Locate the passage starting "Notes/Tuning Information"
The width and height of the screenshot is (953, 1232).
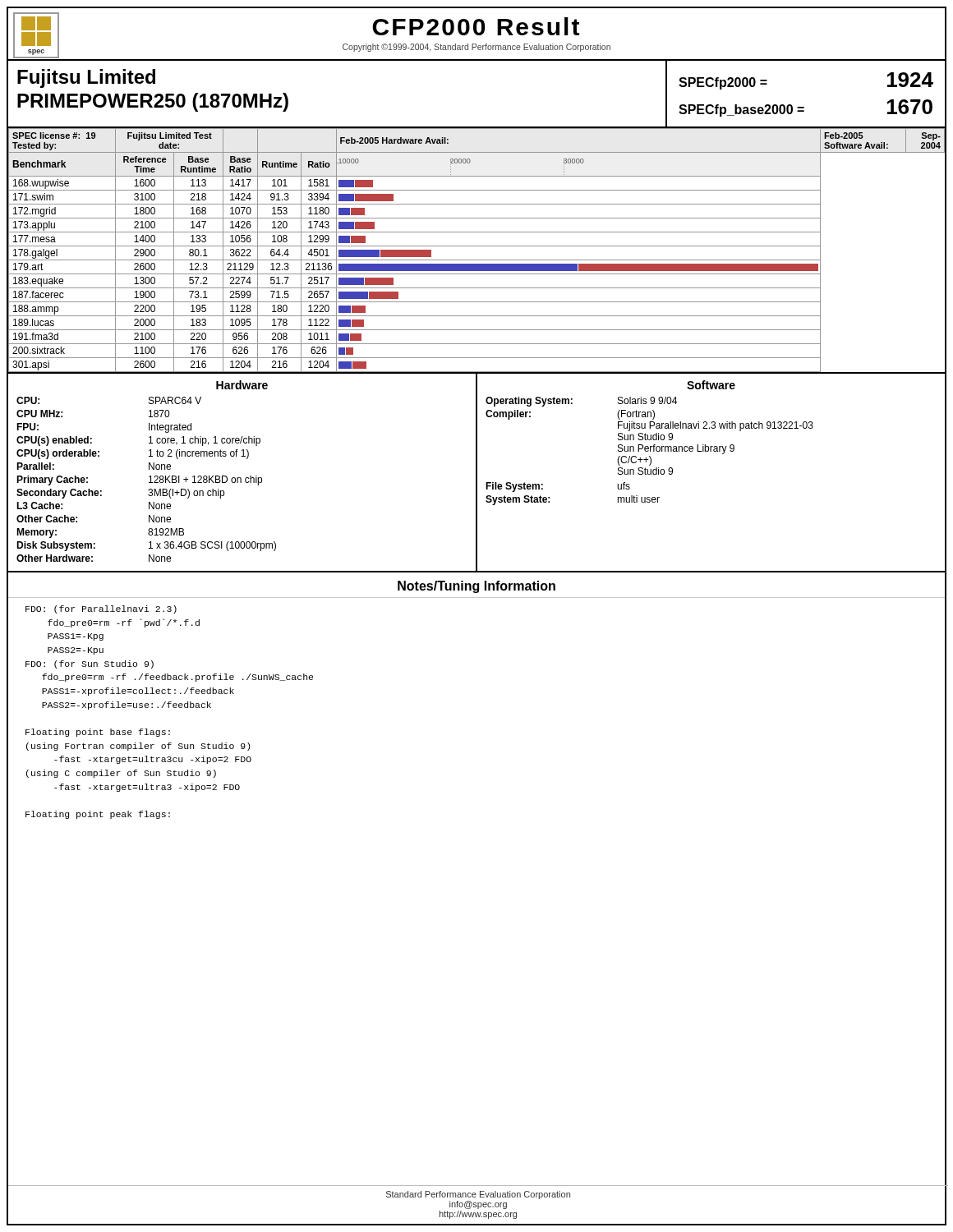coord(476,586)
